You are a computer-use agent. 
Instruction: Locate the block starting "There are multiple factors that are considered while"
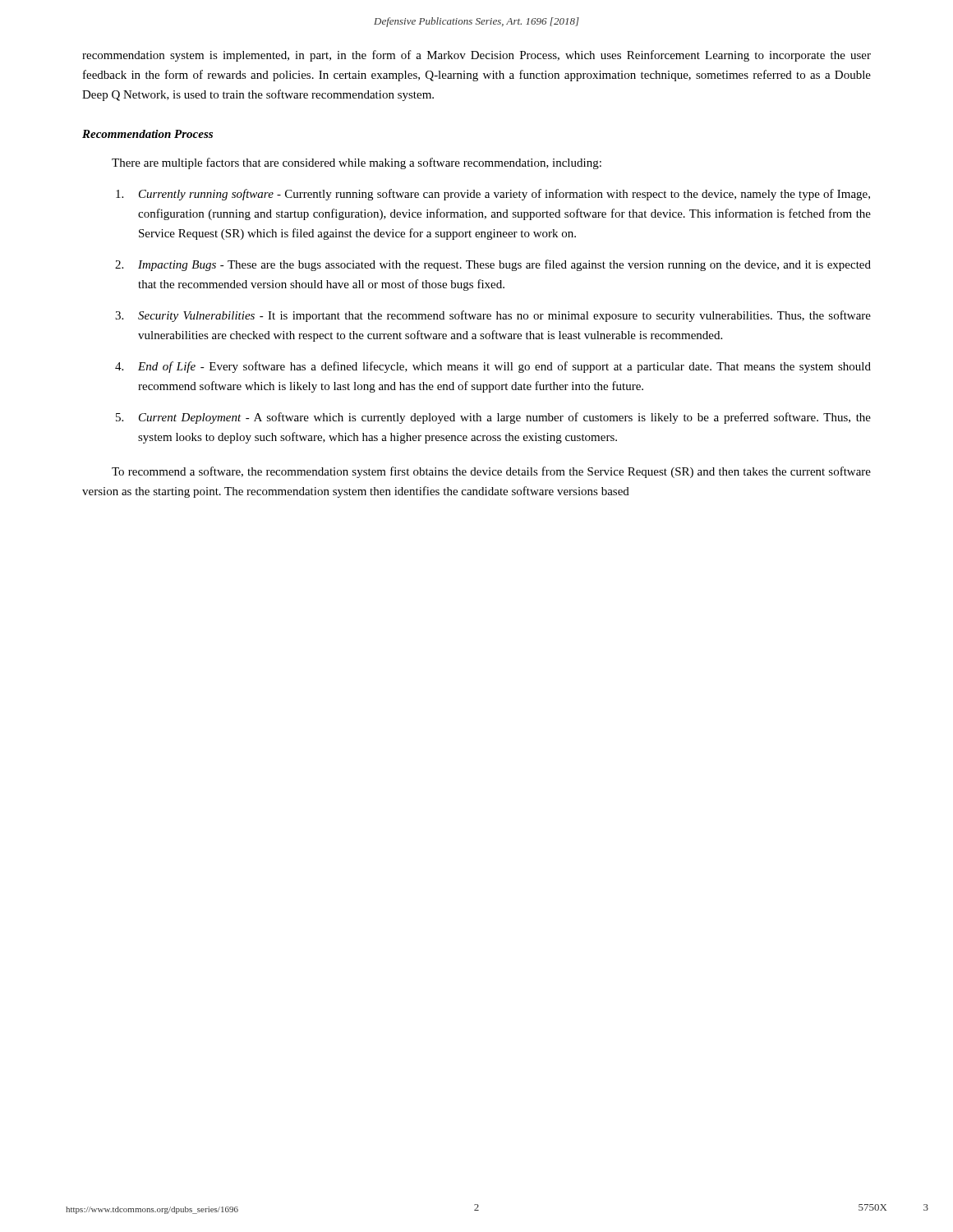(x=357, y=163)
